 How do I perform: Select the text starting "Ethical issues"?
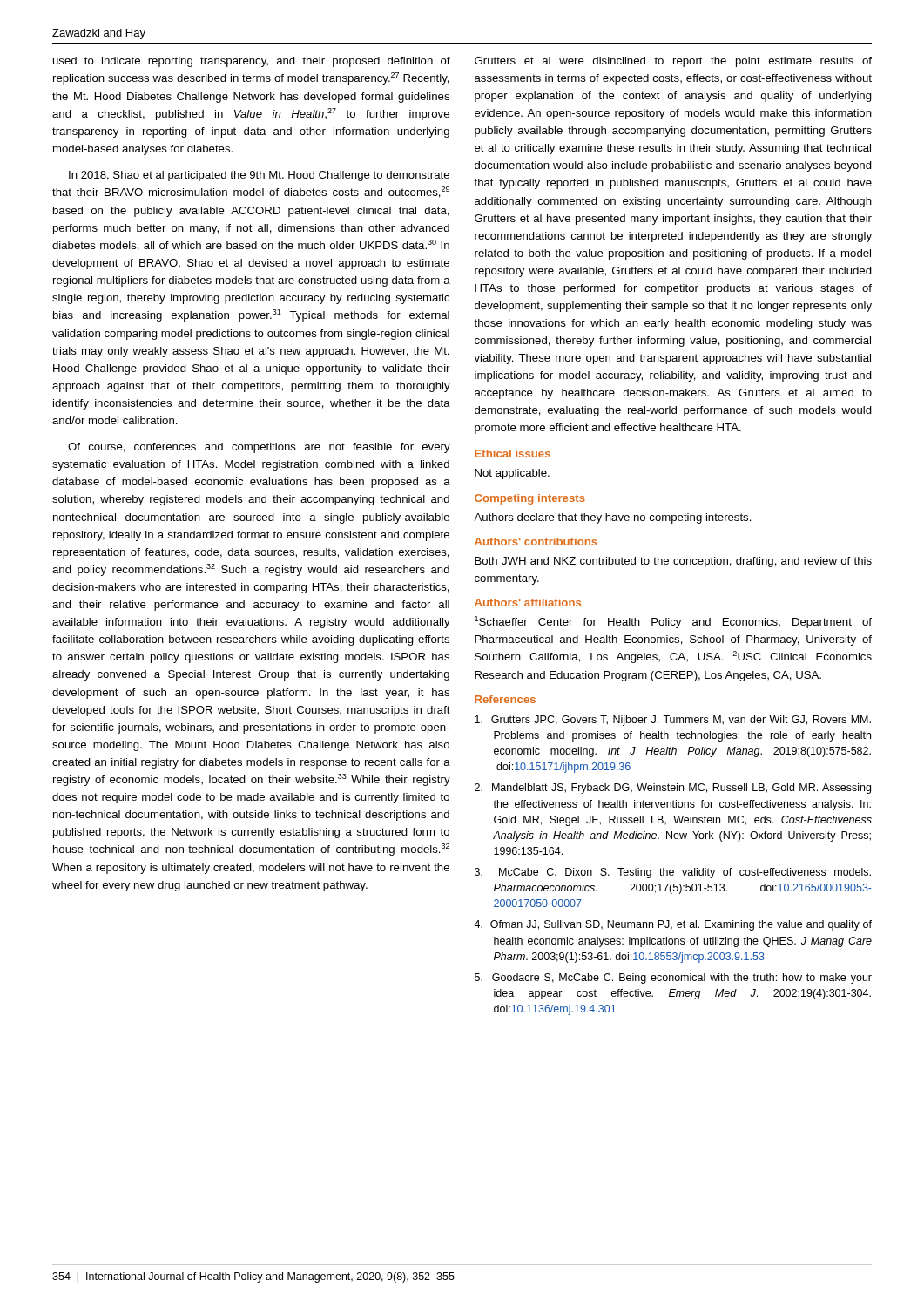point(512,454)
